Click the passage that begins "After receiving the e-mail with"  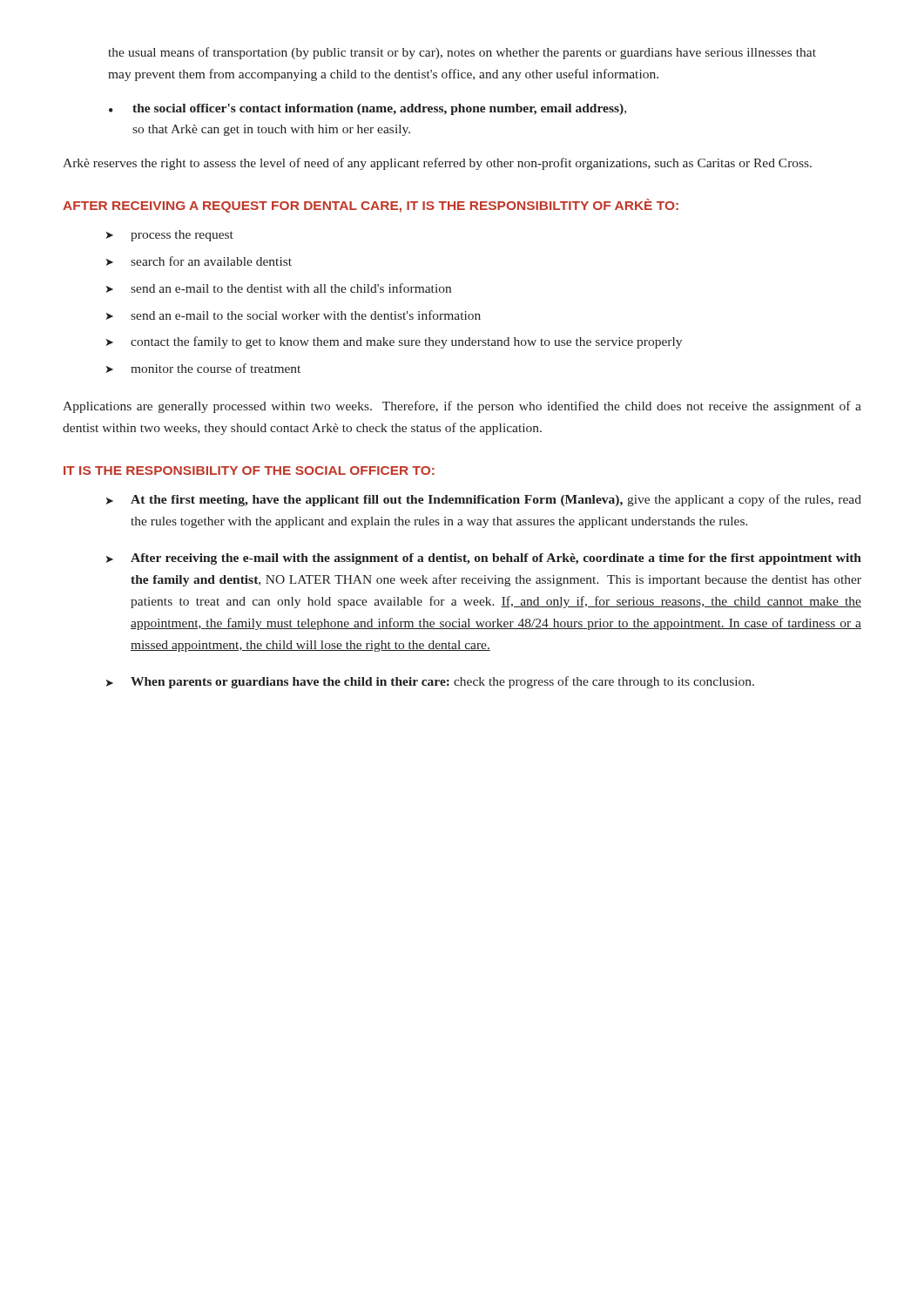(x=496, y=602)
